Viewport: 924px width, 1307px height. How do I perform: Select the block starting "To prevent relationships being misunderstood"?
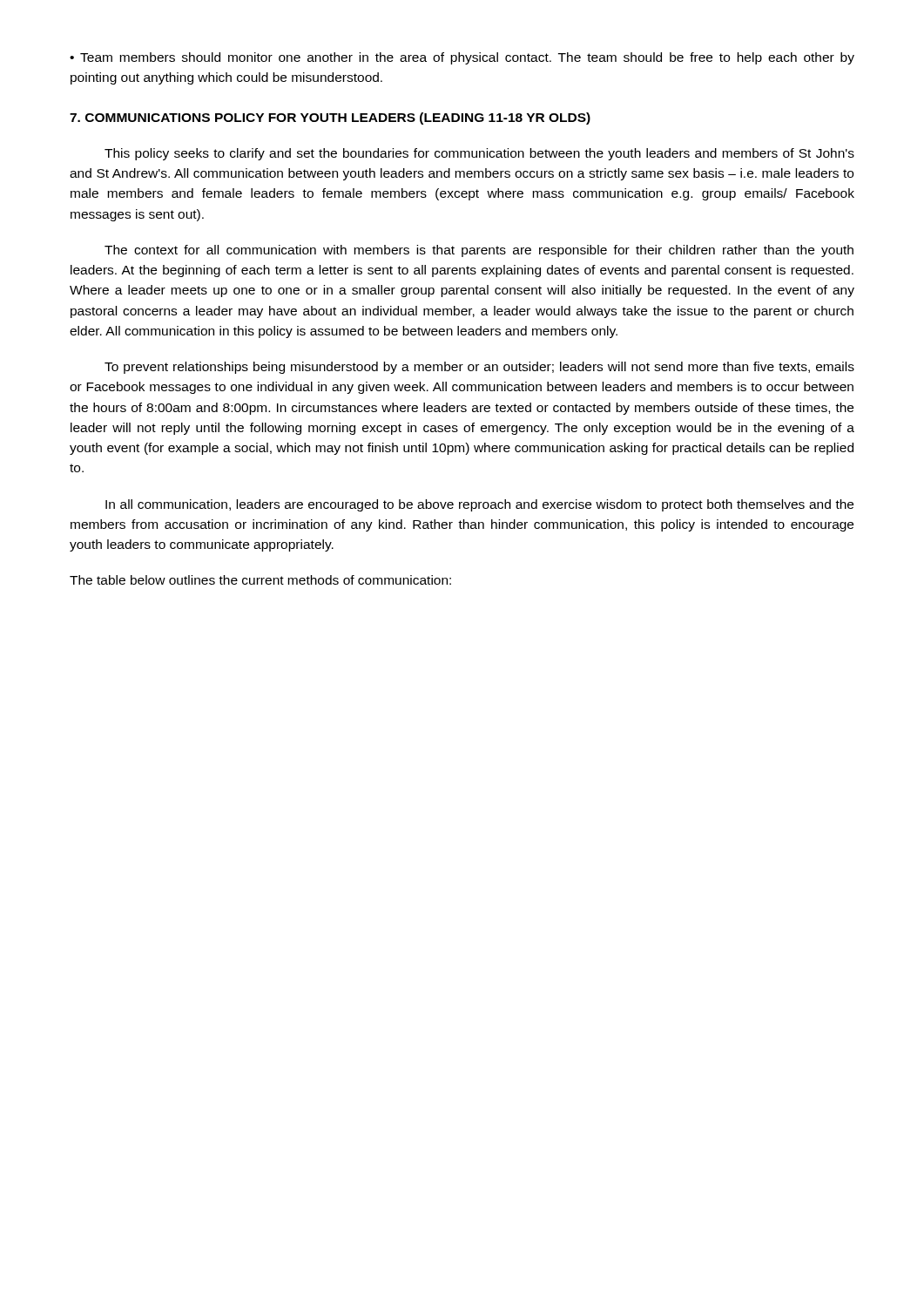(x=462, y=417)
